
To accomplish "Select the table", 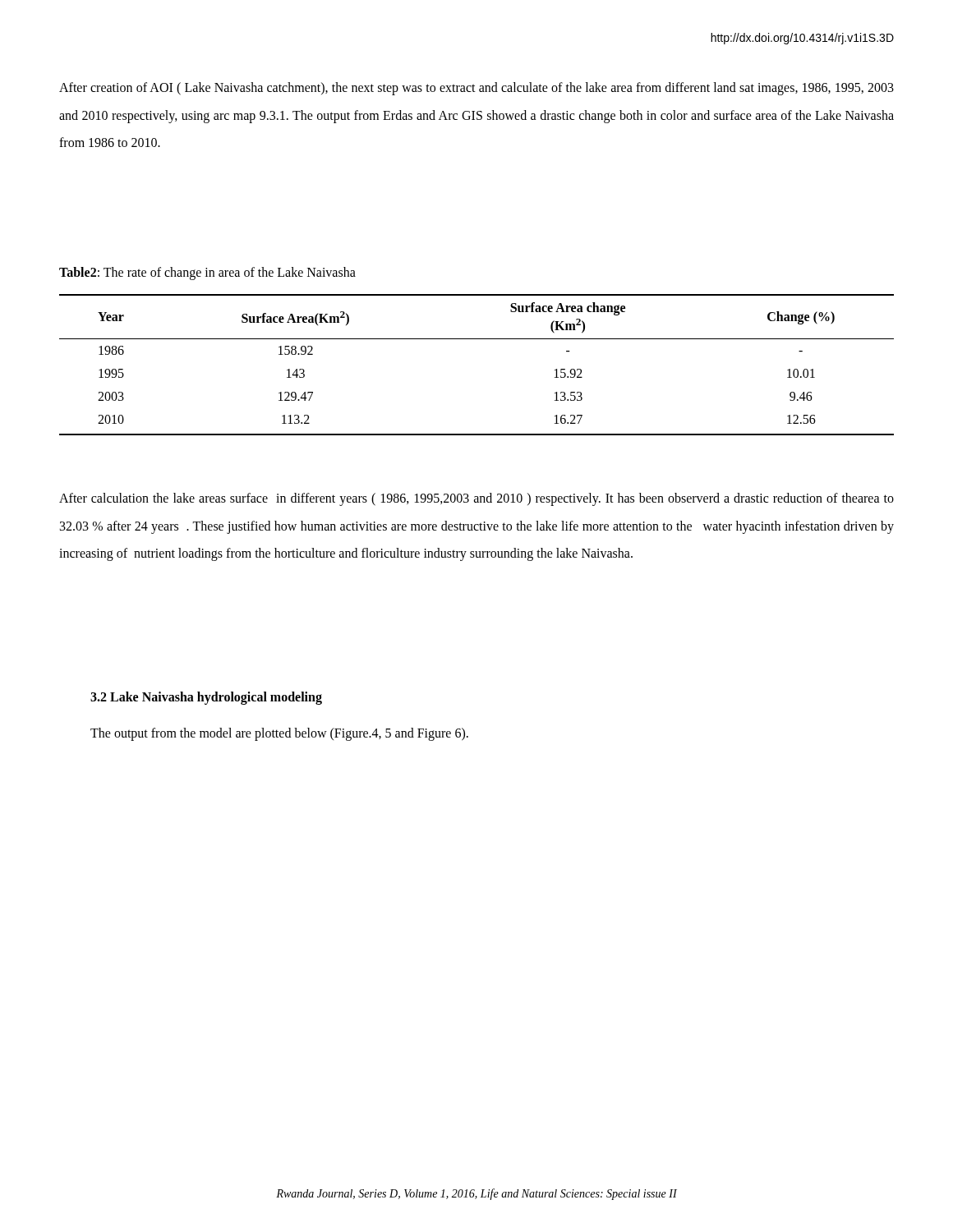I will [476, 365].
